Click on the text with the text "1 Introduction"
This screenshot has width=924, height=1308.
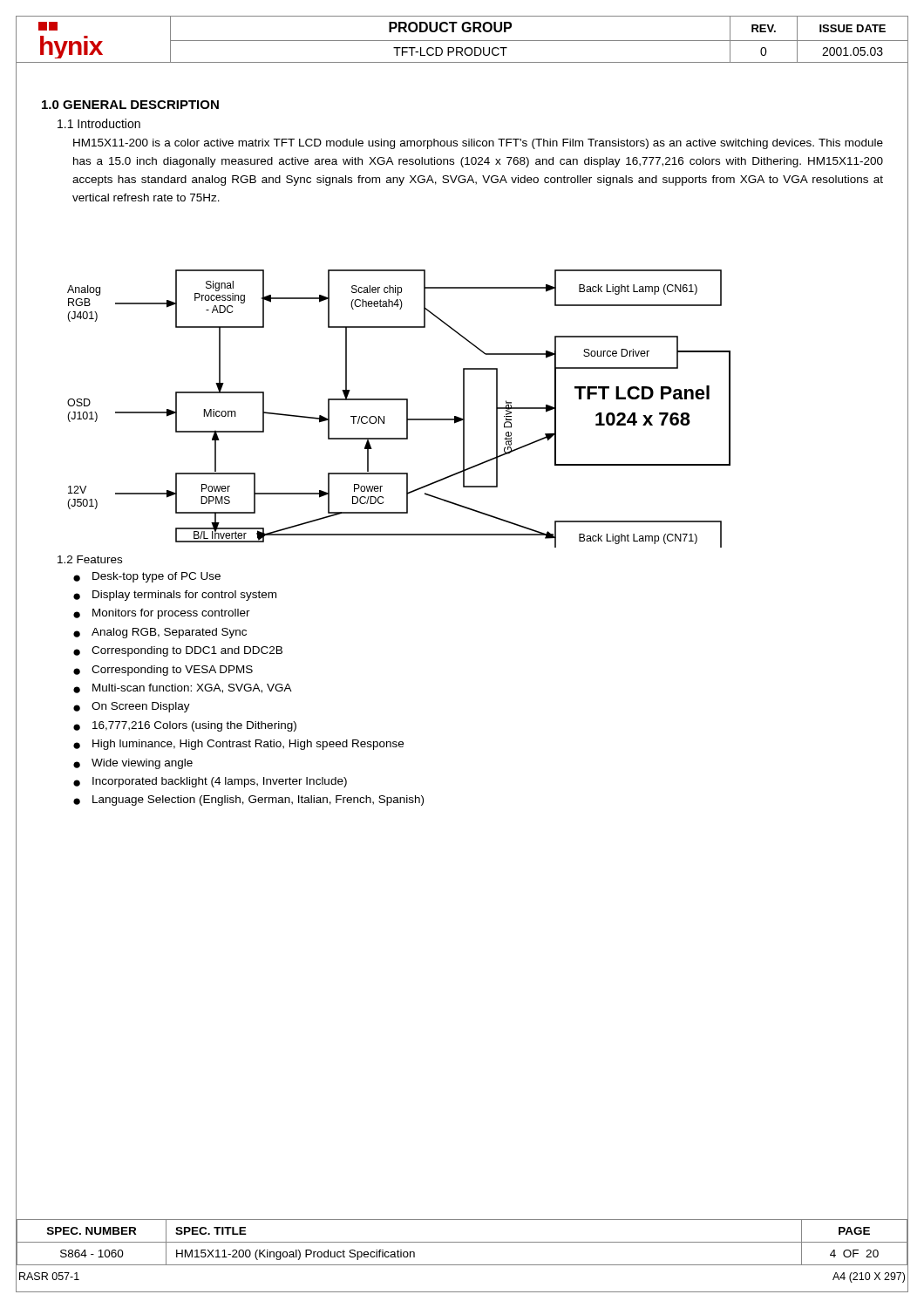click(99, 124)
